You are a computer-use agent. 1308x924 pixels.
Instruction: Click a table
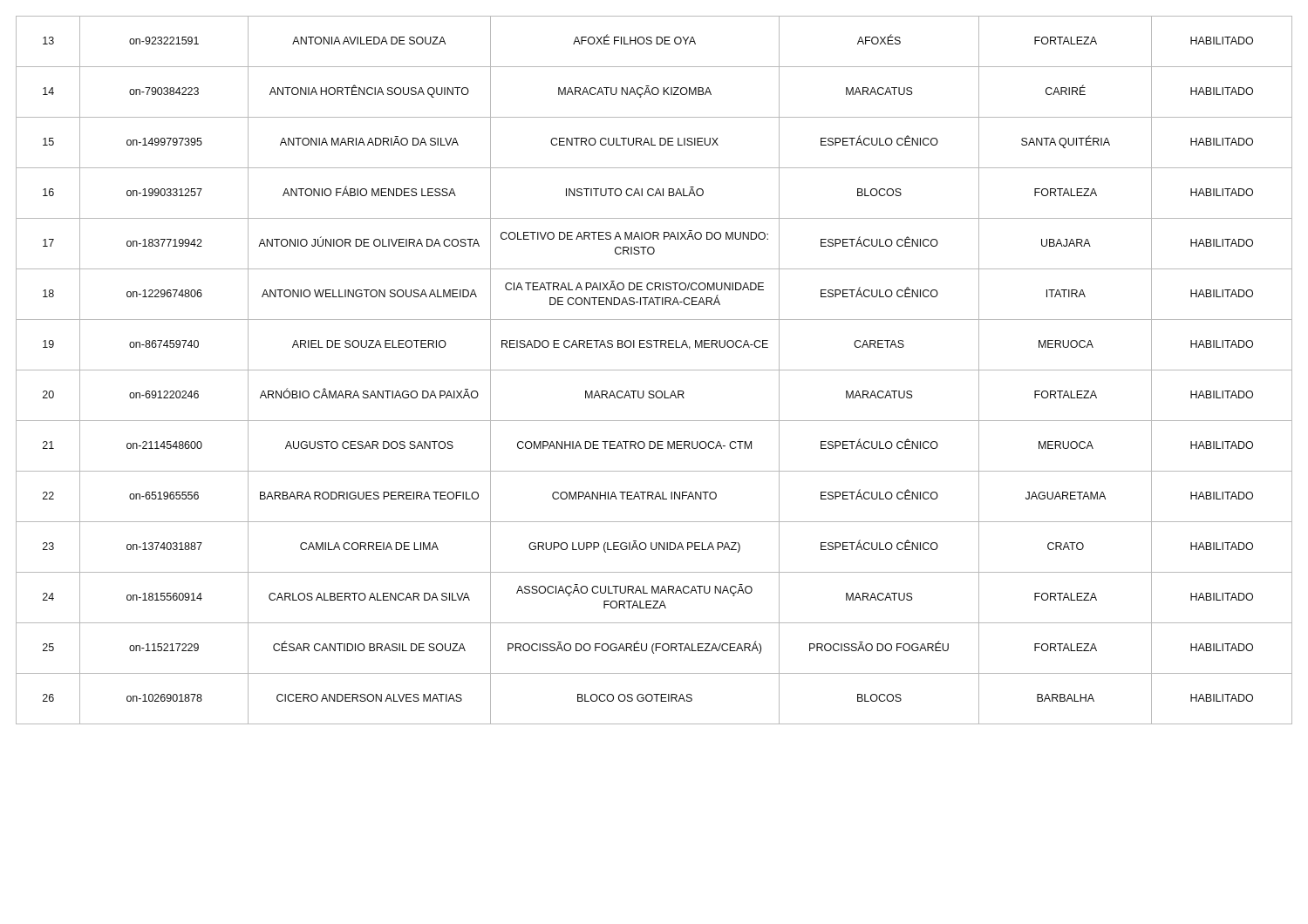(654, 462)
